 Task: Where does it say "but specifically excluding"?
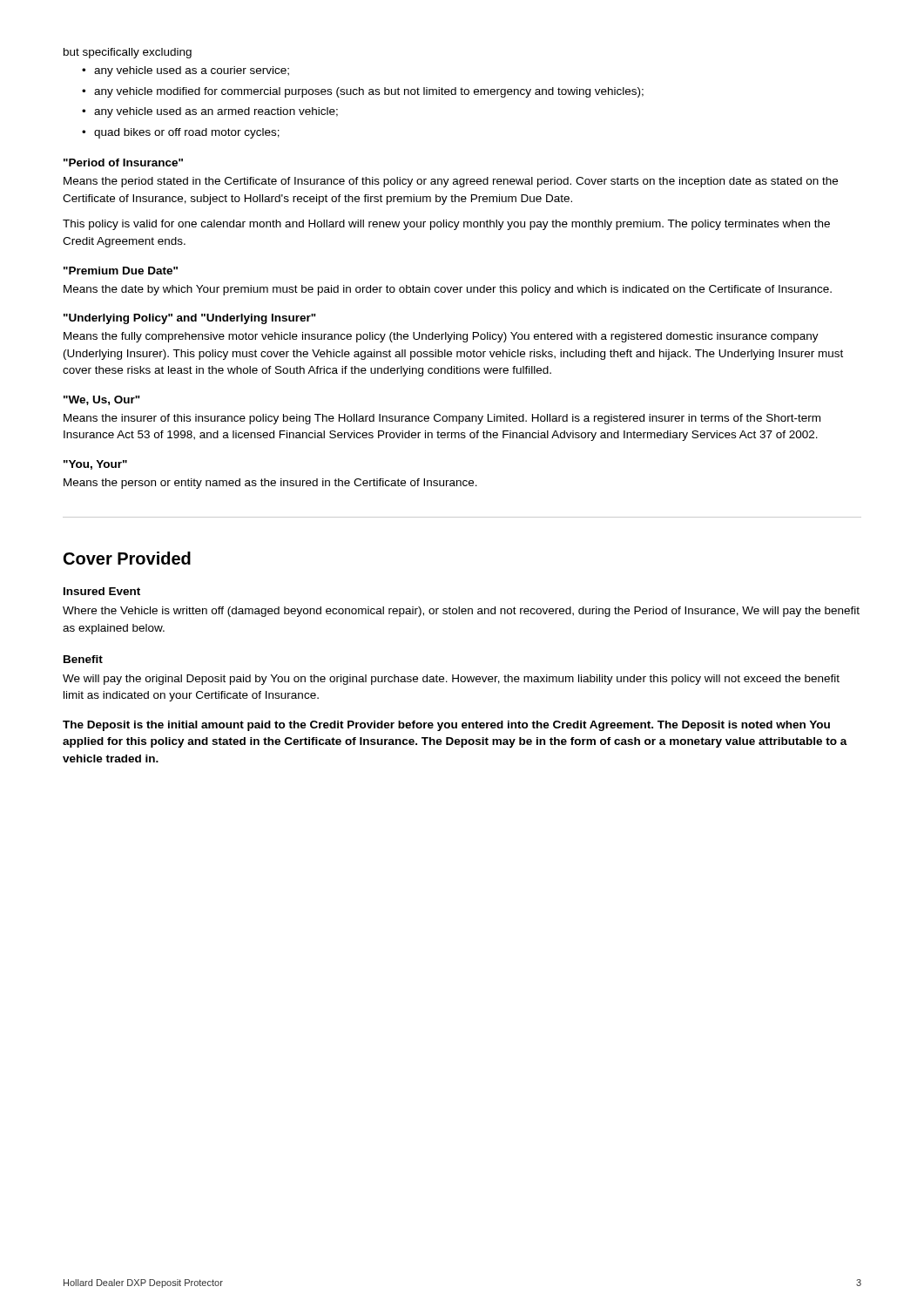click(x=127, y=52)
